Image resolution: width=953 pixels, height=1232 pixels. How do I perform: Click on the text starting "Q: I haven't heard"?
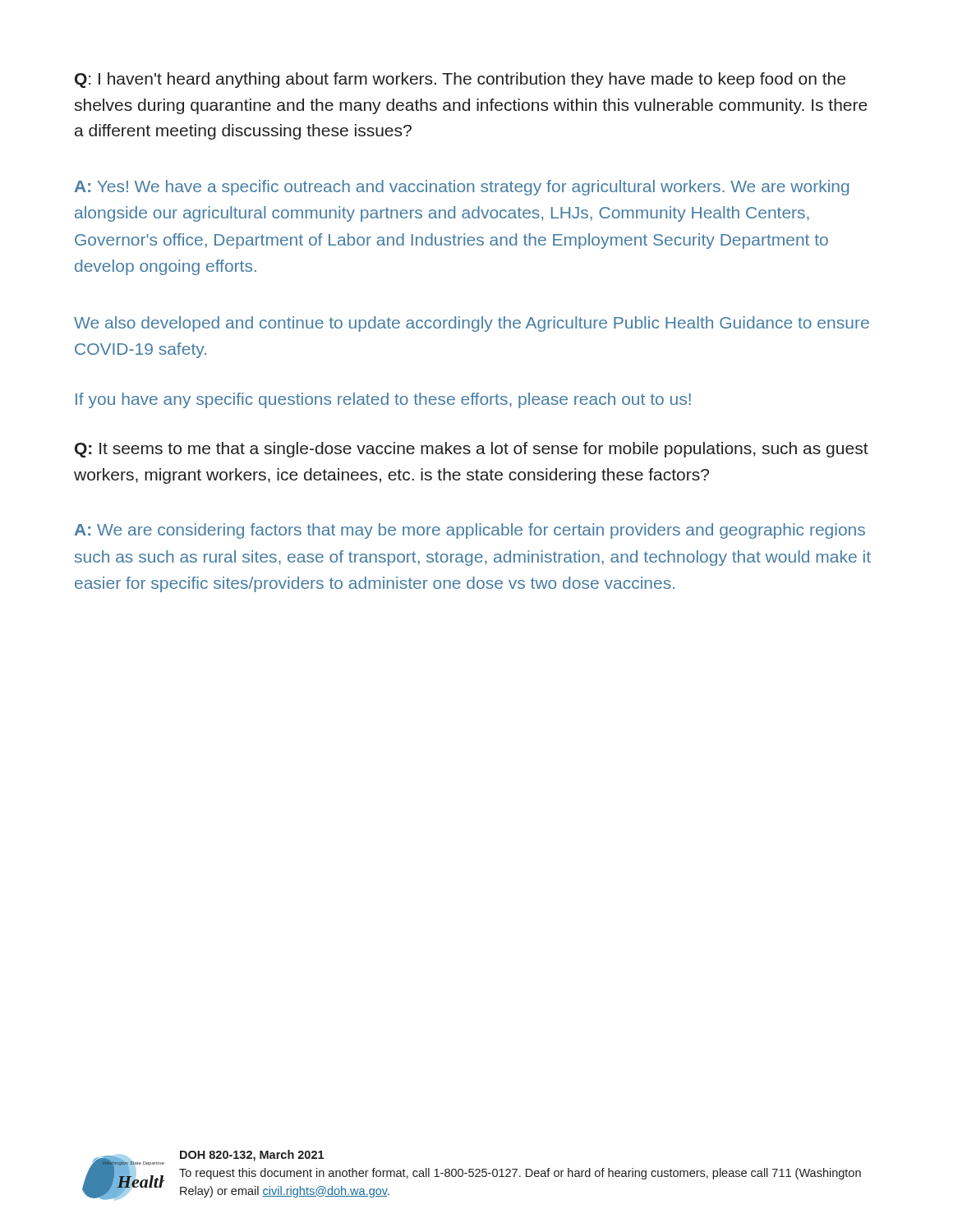tap(471, 104)
